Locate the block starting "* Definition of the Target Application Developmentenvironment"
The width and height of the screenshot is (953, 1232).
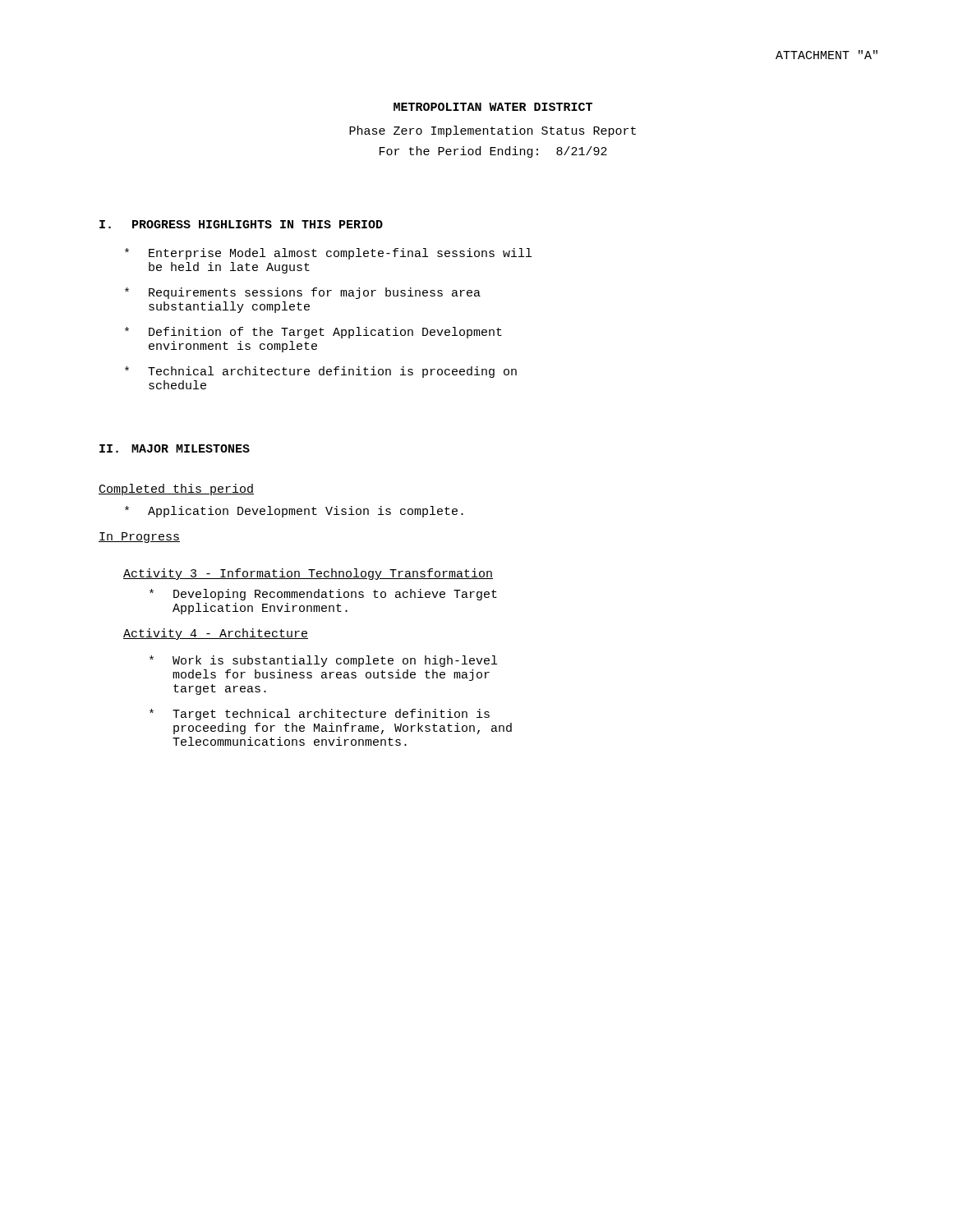coord(505,340)
